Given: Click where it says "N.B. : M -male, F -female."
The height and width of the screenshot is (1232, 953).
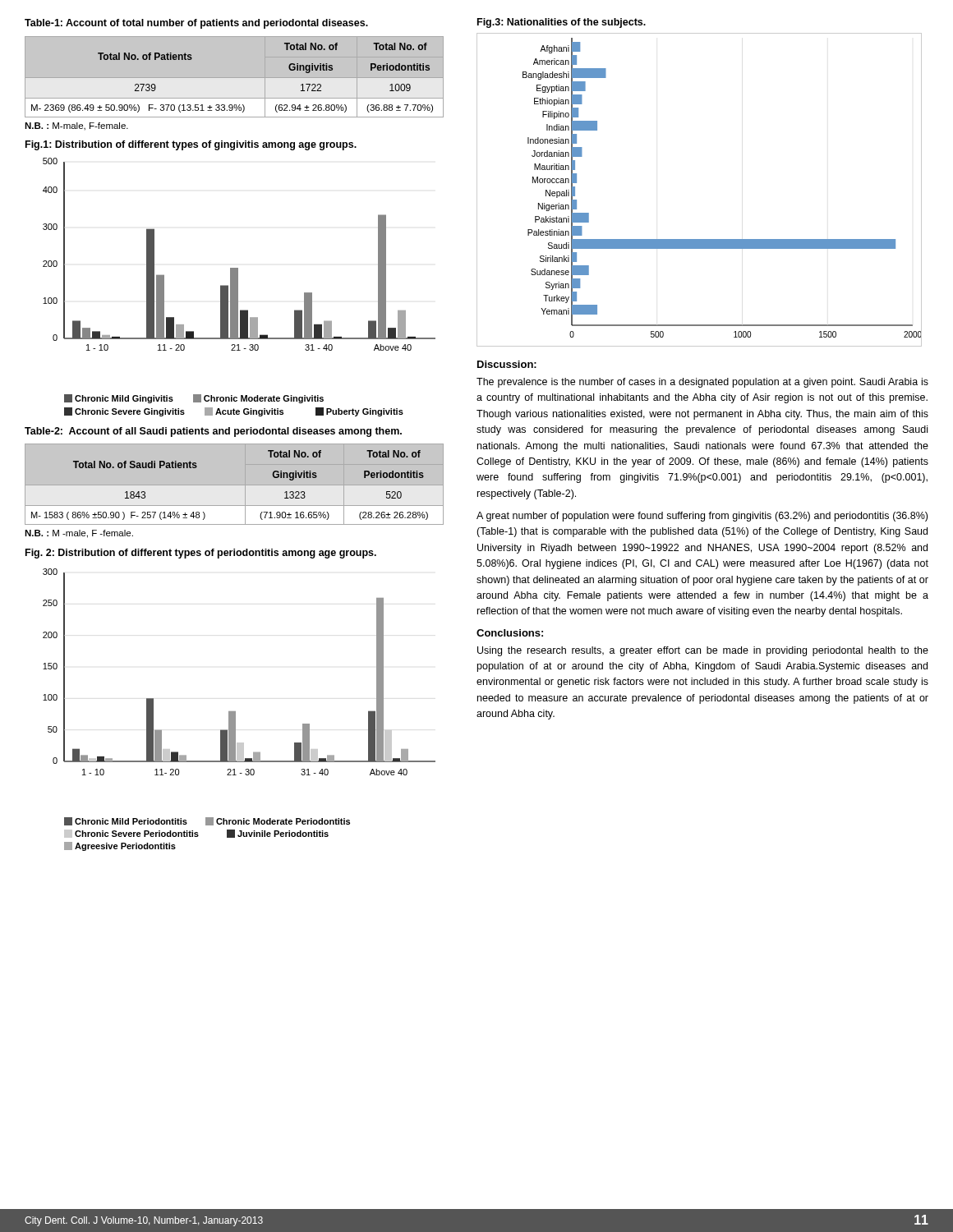Looking at the screenshot, I should (79, 533).
